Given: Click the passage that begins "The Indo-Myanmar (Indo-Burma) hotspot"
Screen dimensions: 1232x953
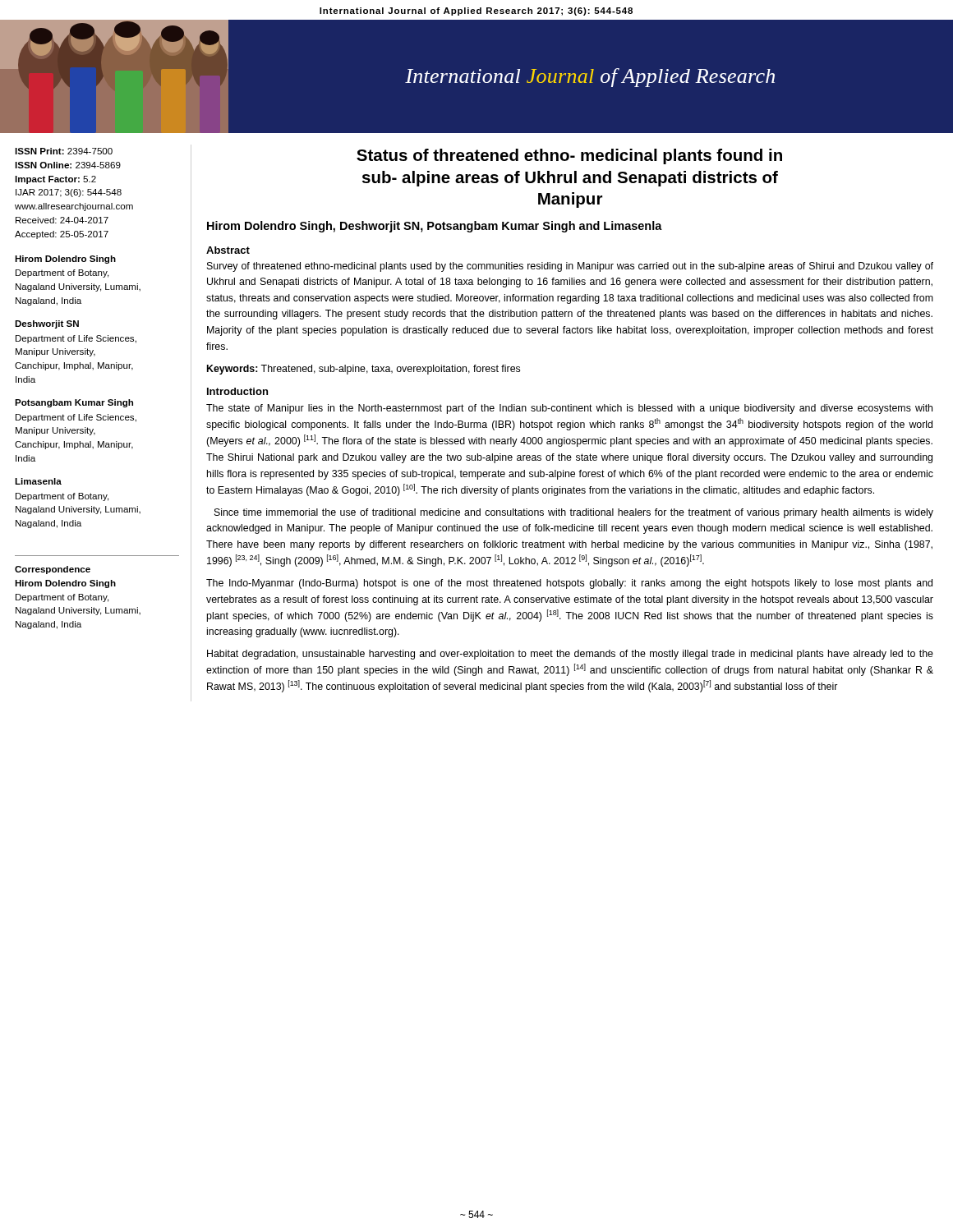Looking at the screenshot, I should click(570, 607).
